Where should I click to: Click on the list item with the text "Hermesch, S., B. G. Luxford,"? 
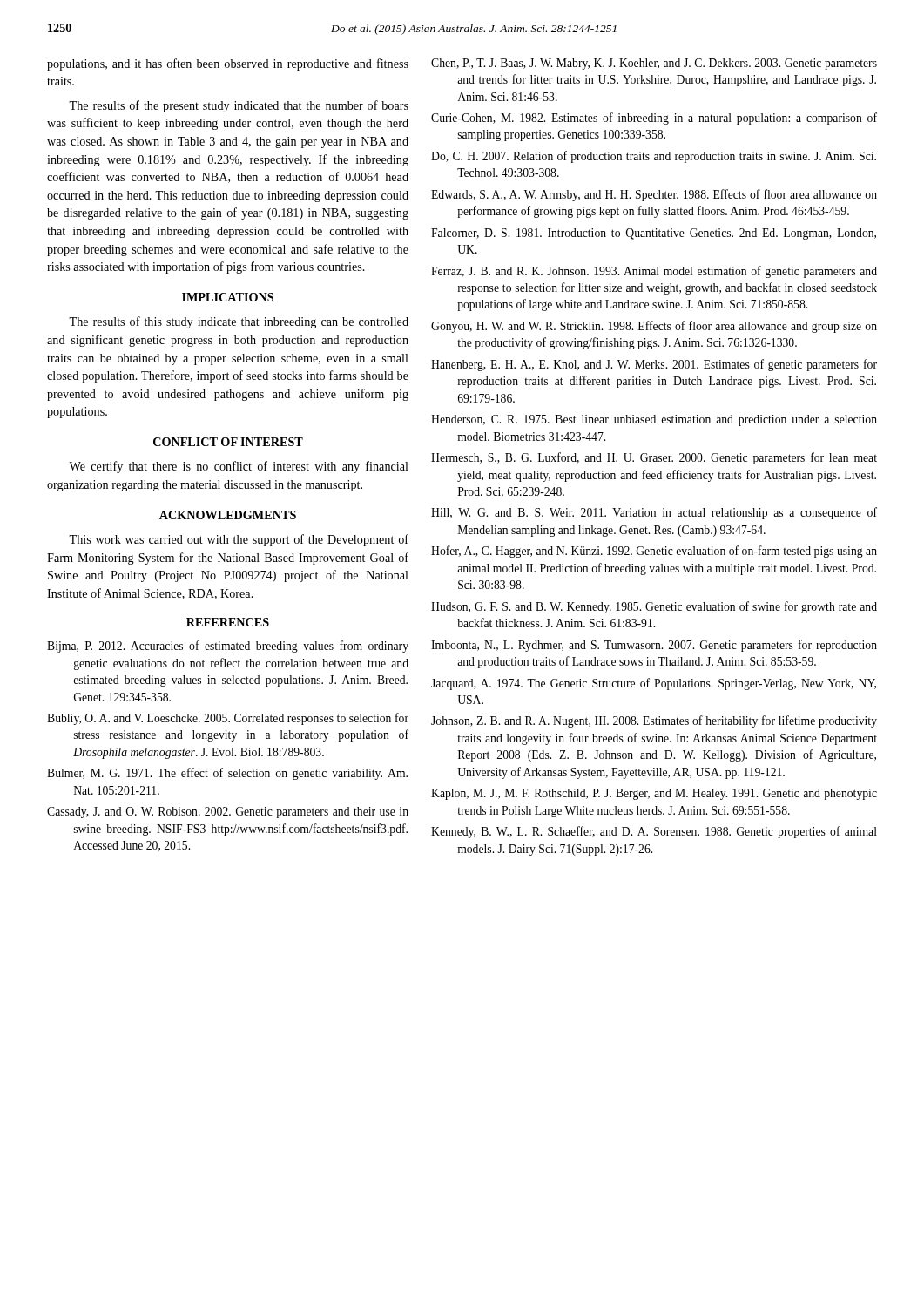click(654, 475)
